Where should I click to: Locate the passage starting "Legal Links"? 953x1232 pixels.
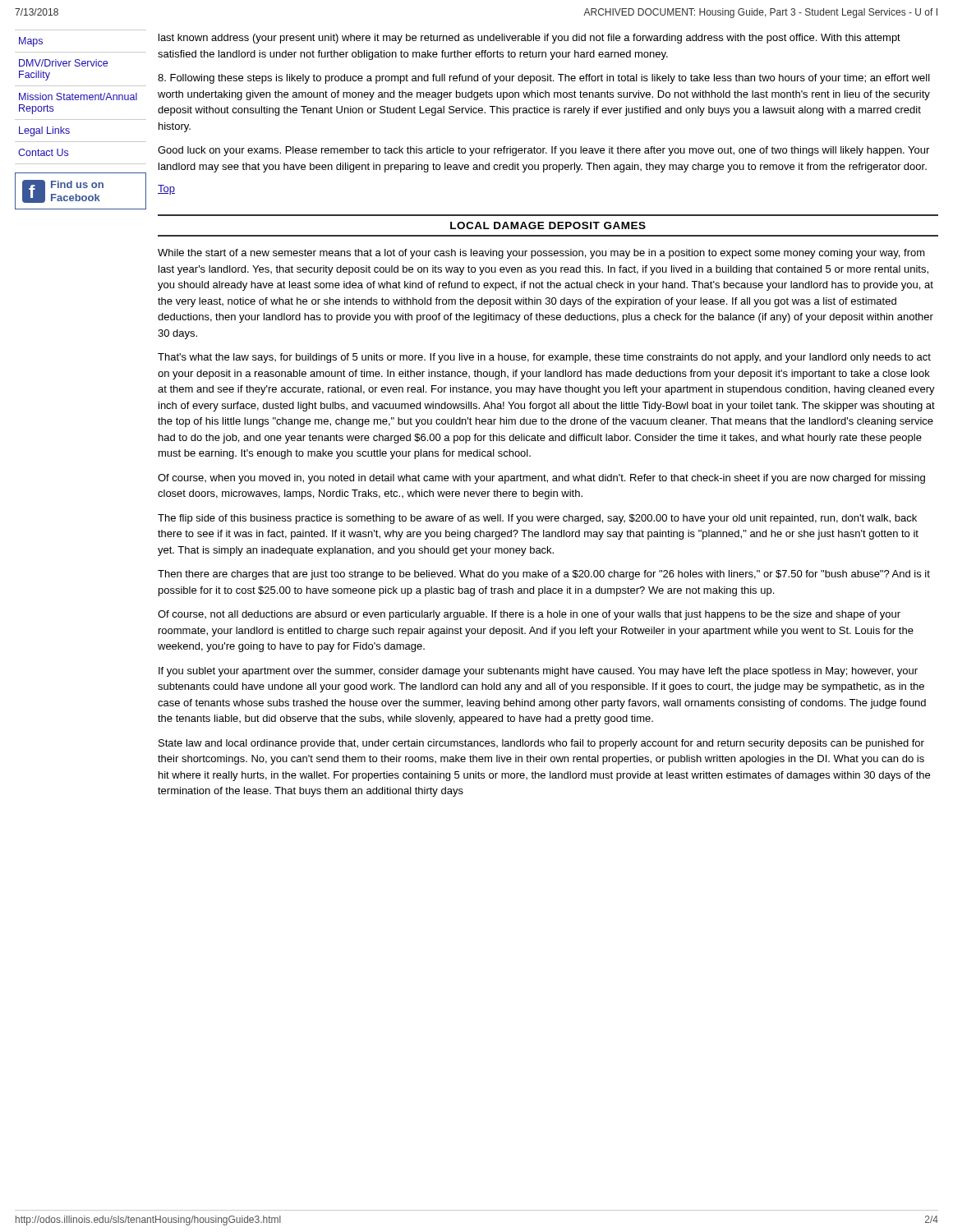pyautogui.click(x=44, y=131)
